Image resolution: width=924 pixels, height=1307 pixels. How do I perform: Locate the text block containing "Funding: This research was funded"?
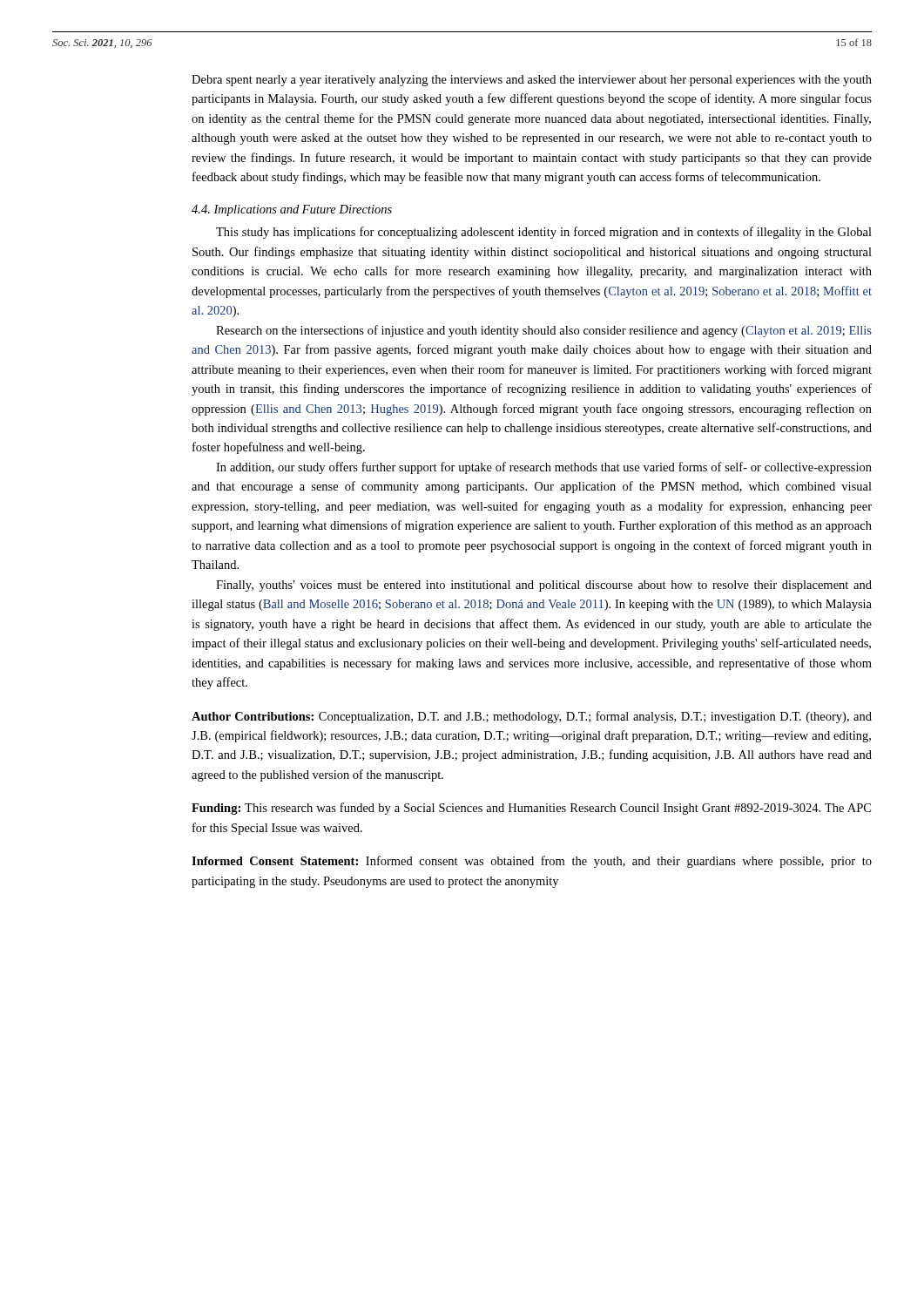click(x=532, y=818)
